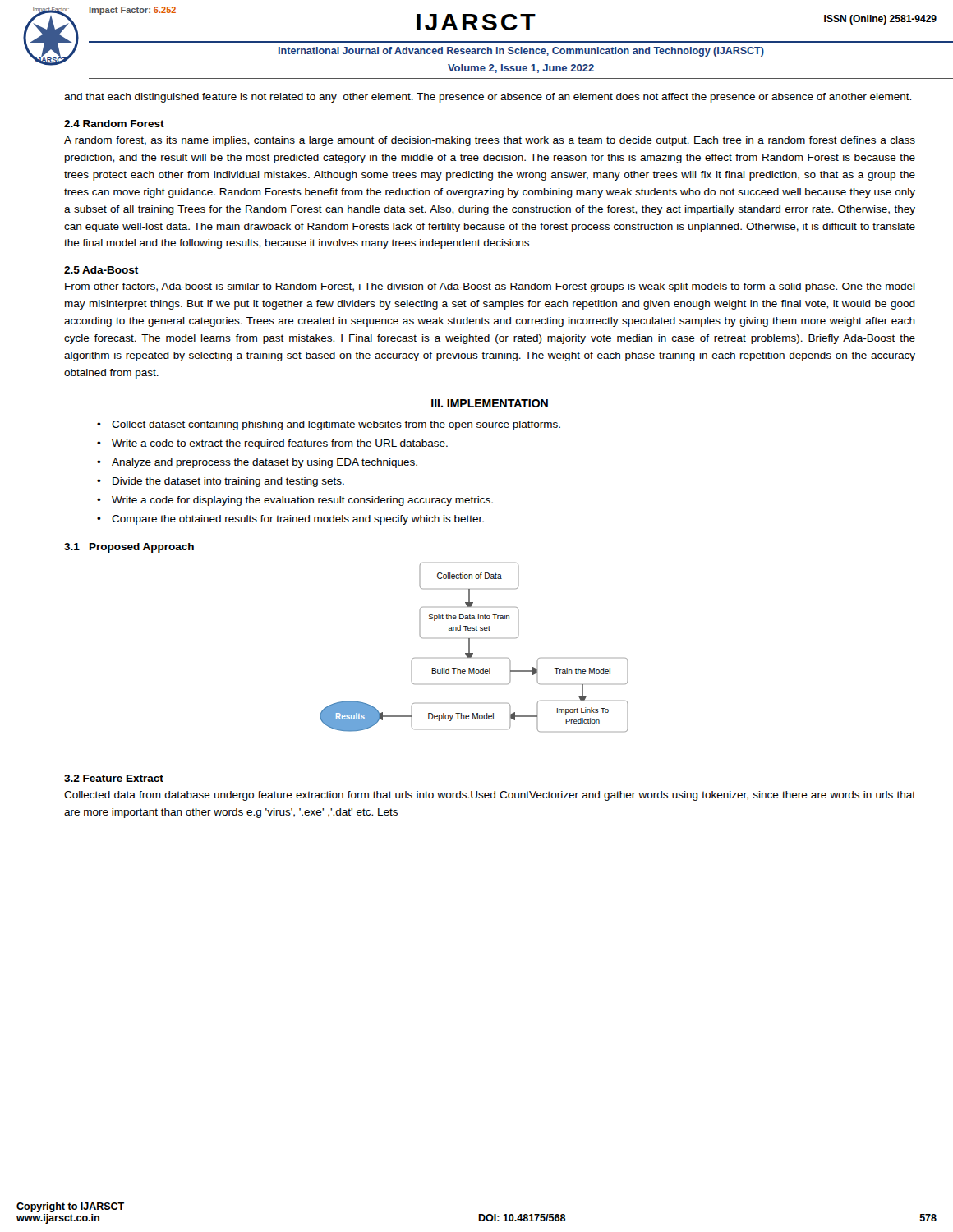The width and height of the screenshot is (953, 1232).
Task: Click on the text block containing "From other factors, Ada-boost is"
Action: coord(490,329)
